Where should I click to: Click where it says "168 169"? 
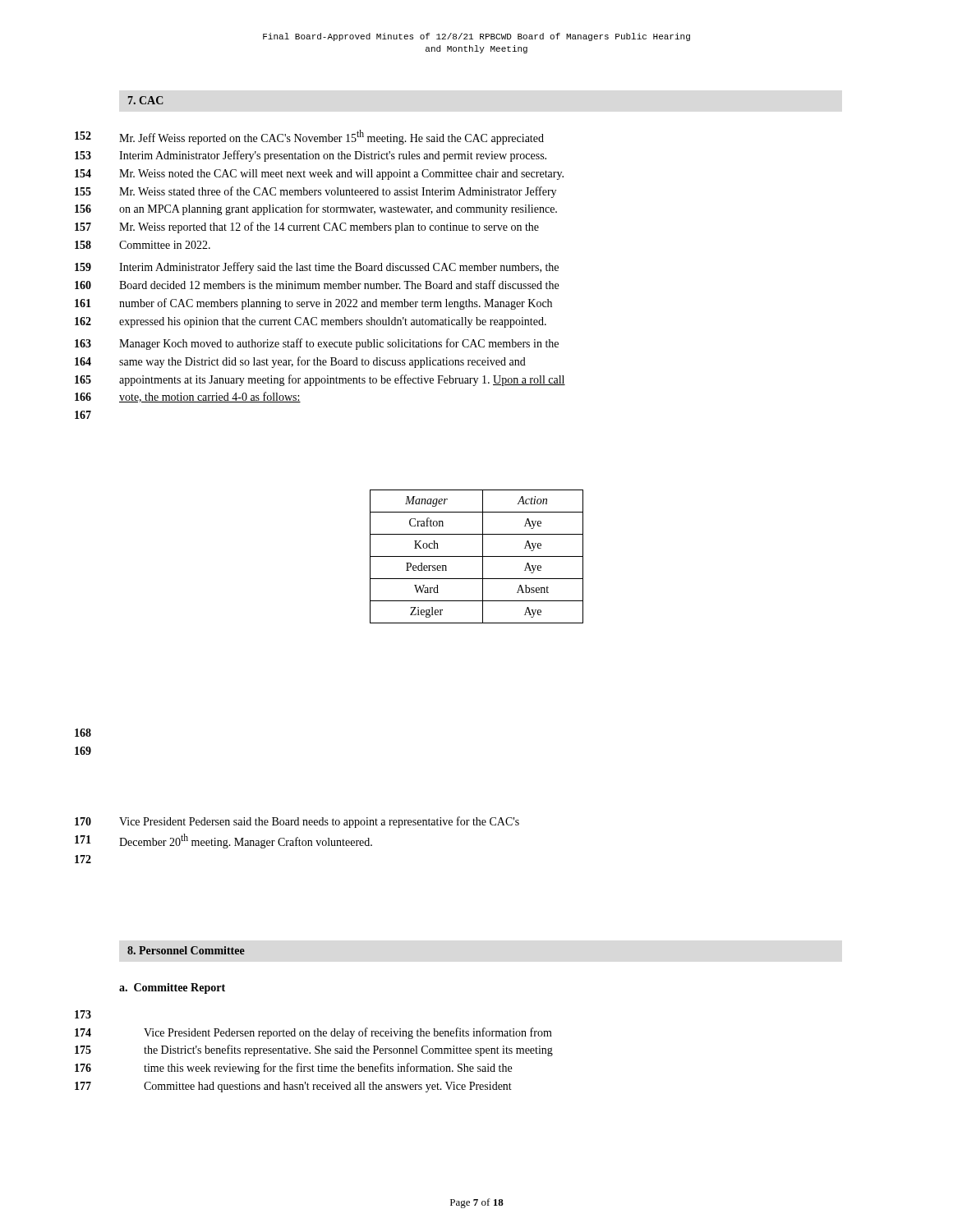point(97,742)
